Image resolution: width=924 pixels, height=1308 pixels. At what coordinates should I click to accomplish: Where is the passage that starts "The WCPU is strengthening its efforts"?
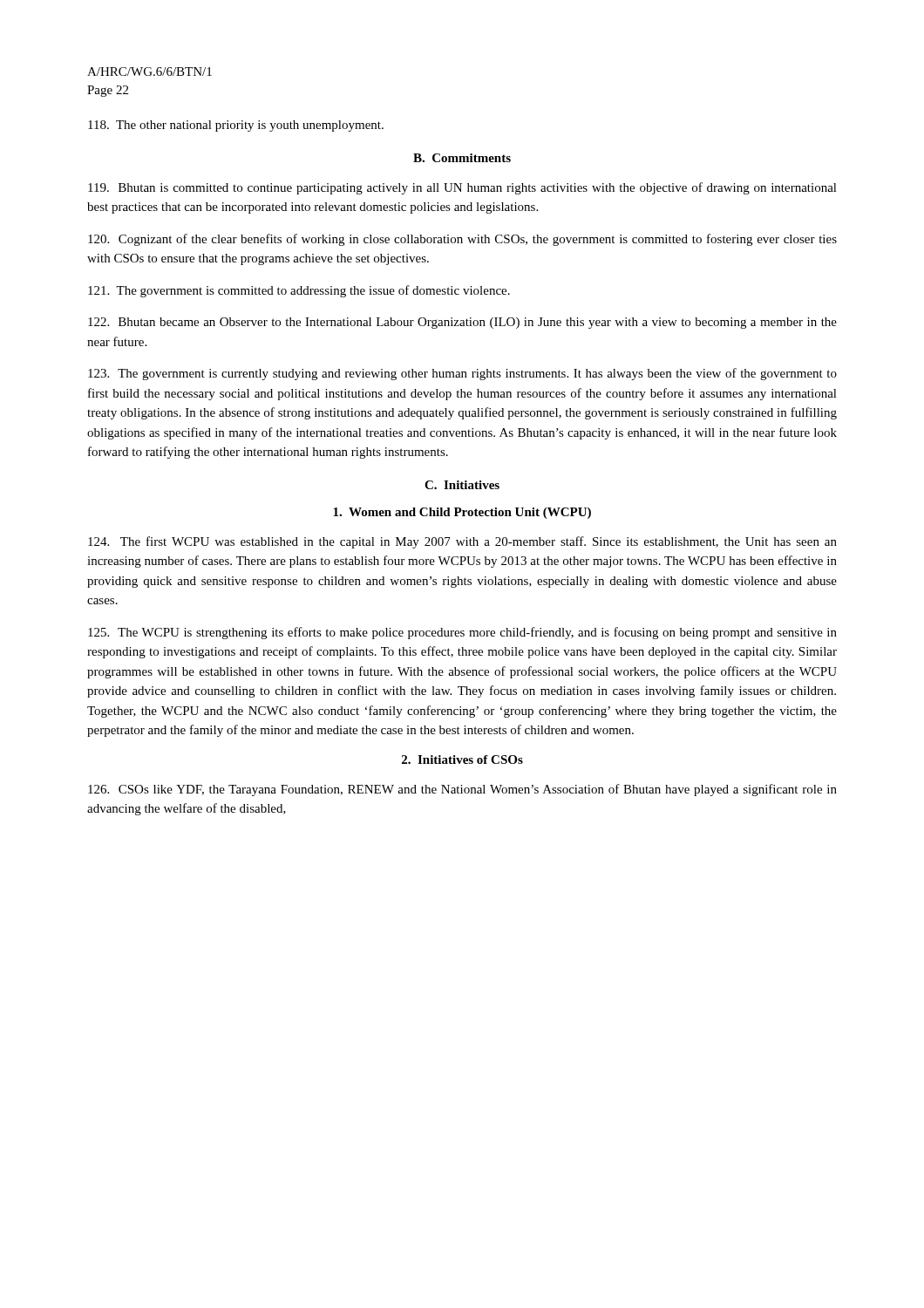462,681
